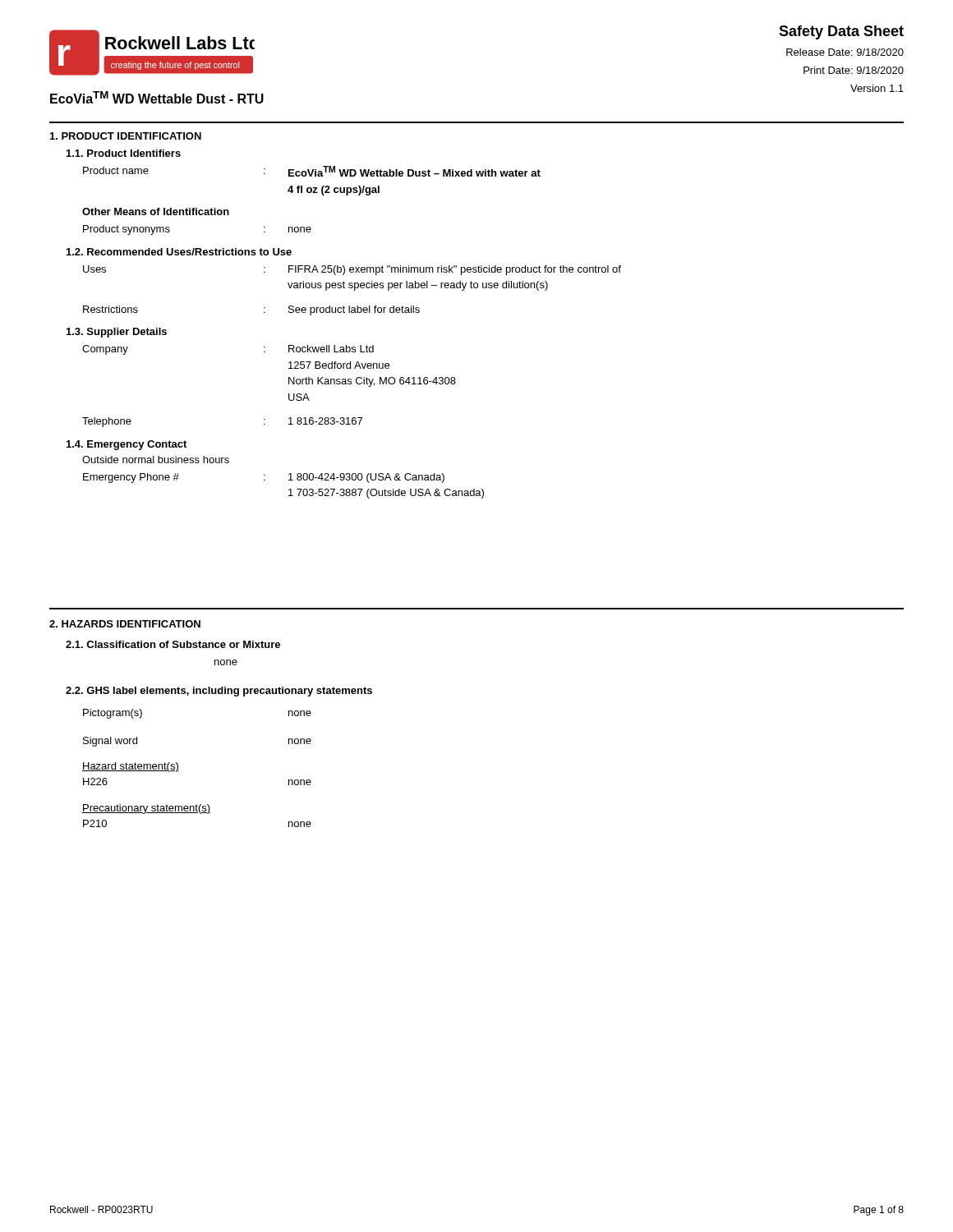Point to "1.1. Product Identifiers"

point(123,153)
